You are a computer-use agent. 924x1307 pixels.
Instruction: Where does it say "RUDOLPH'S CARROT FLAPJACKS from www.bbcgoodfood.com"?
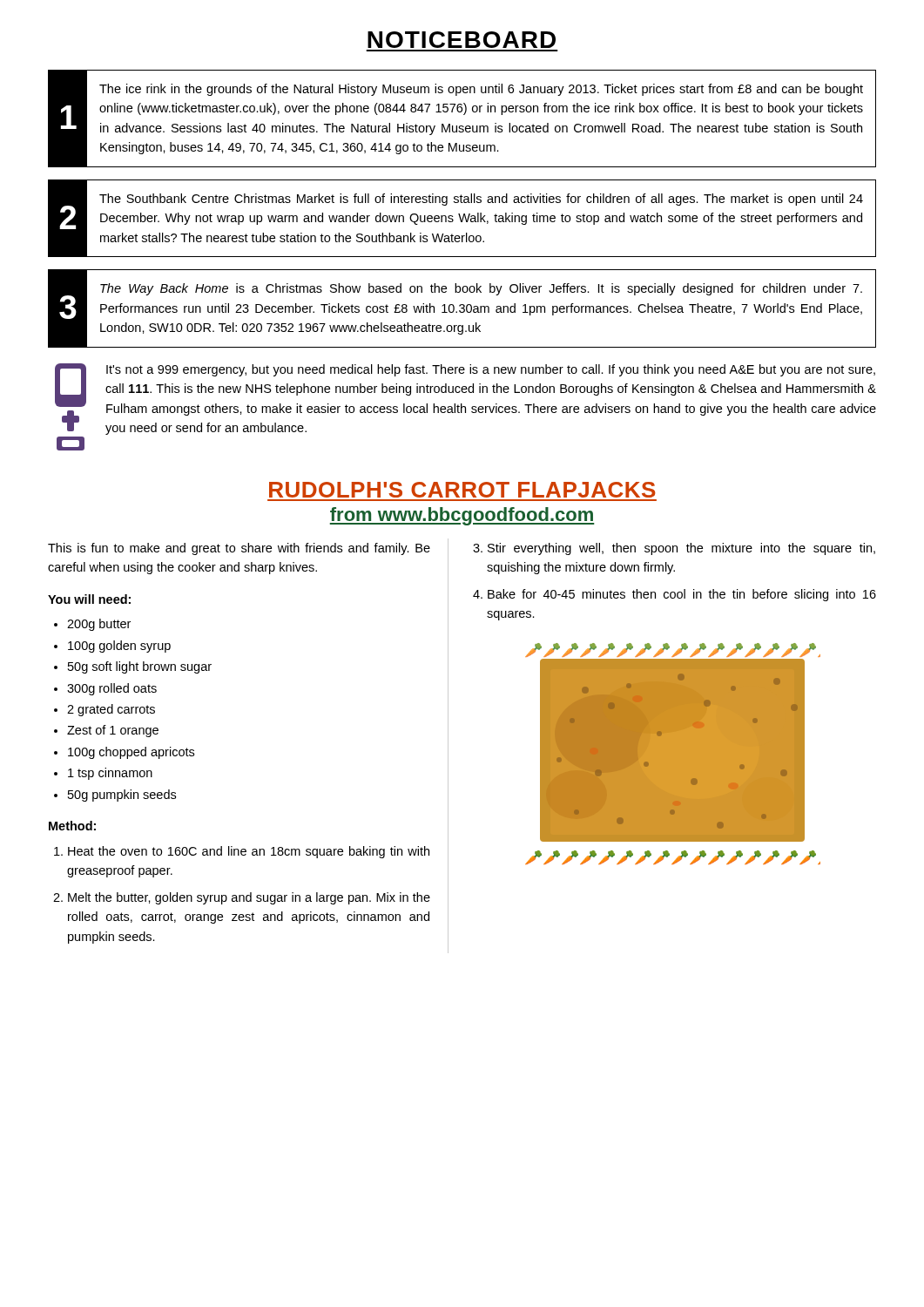462,501
